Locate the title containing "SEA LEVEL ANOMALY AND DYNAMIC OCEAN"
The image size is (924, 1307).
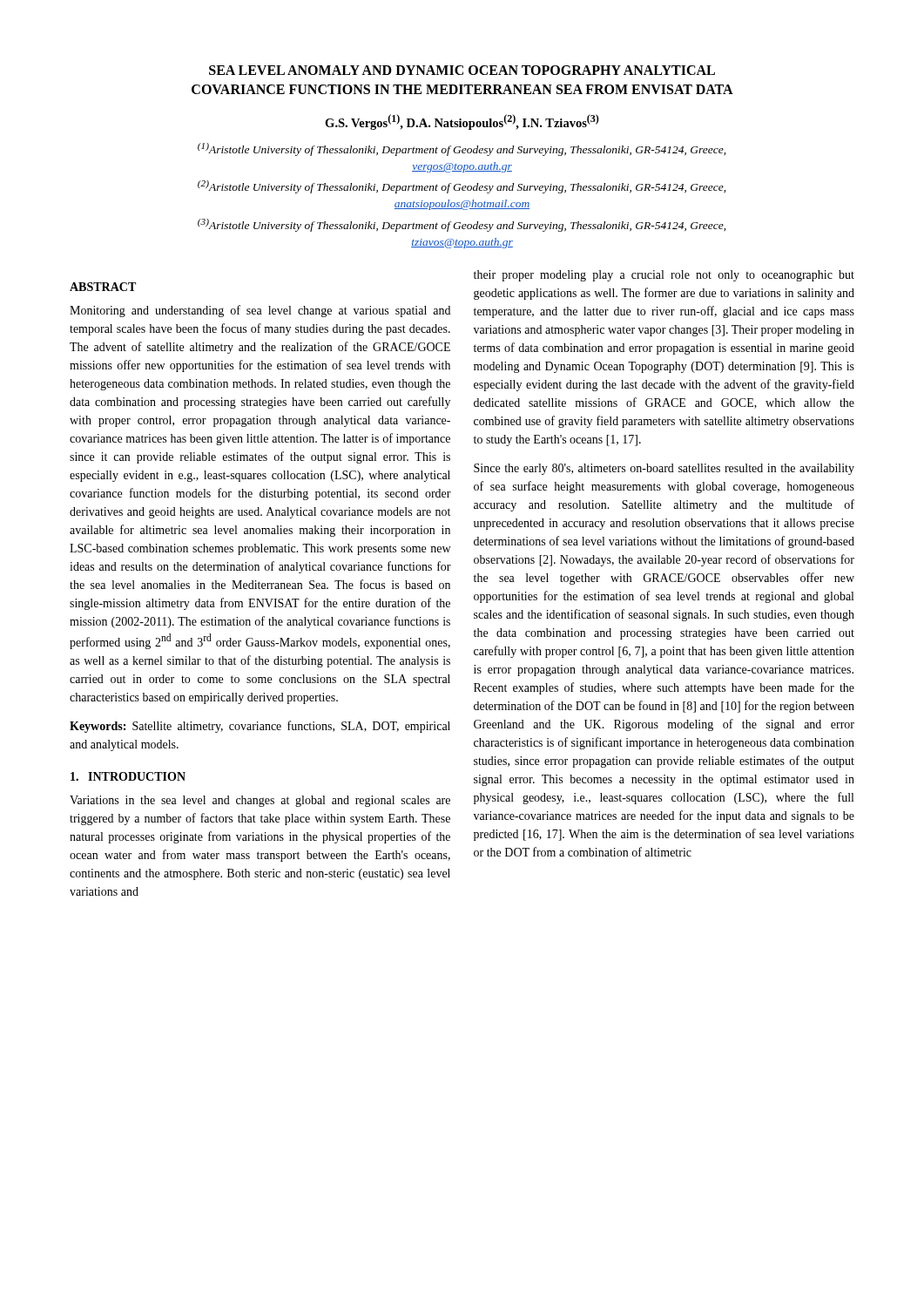coord(462,81)
